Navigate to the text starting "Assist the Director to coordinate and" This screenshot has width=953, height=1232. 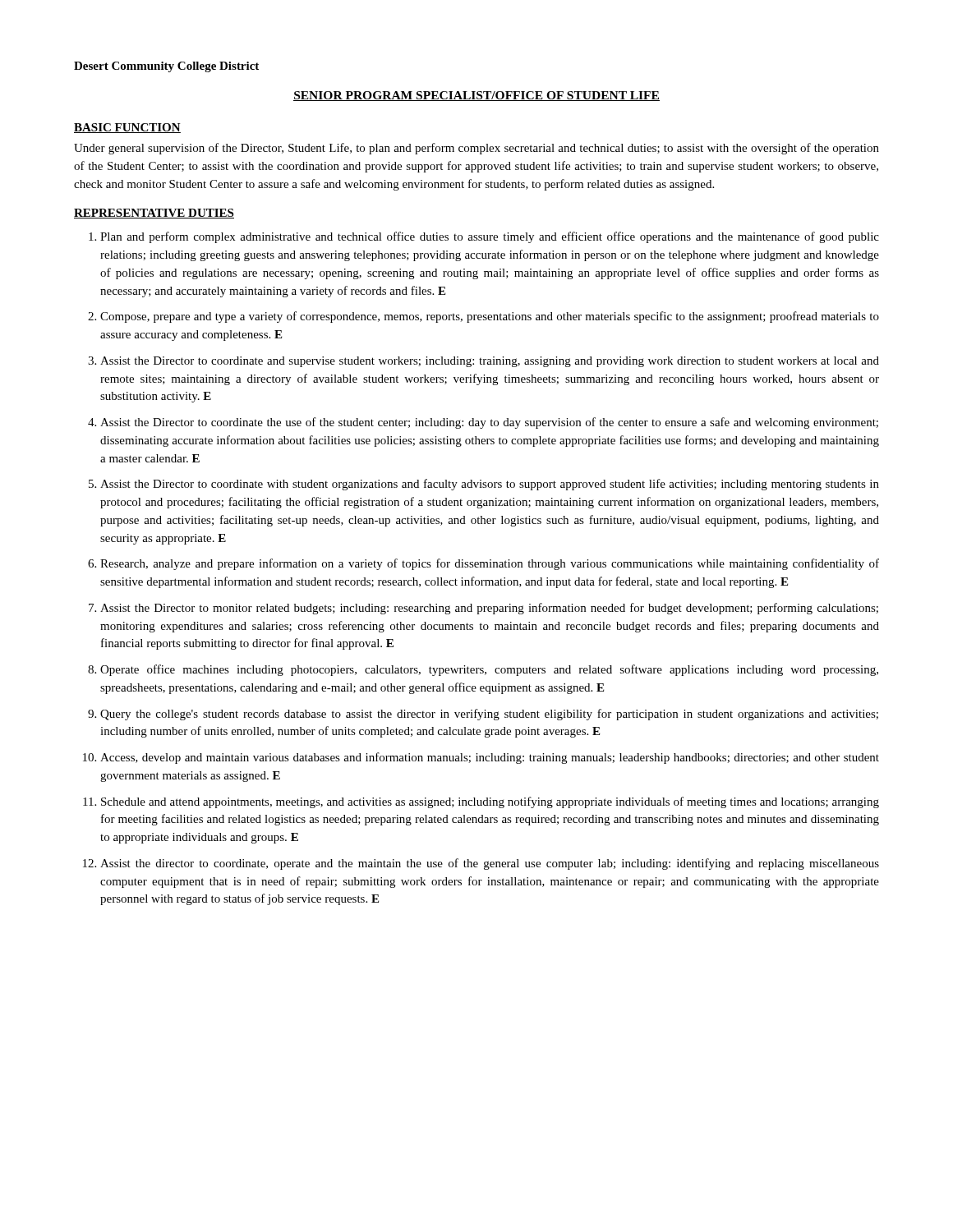[490, 379]
